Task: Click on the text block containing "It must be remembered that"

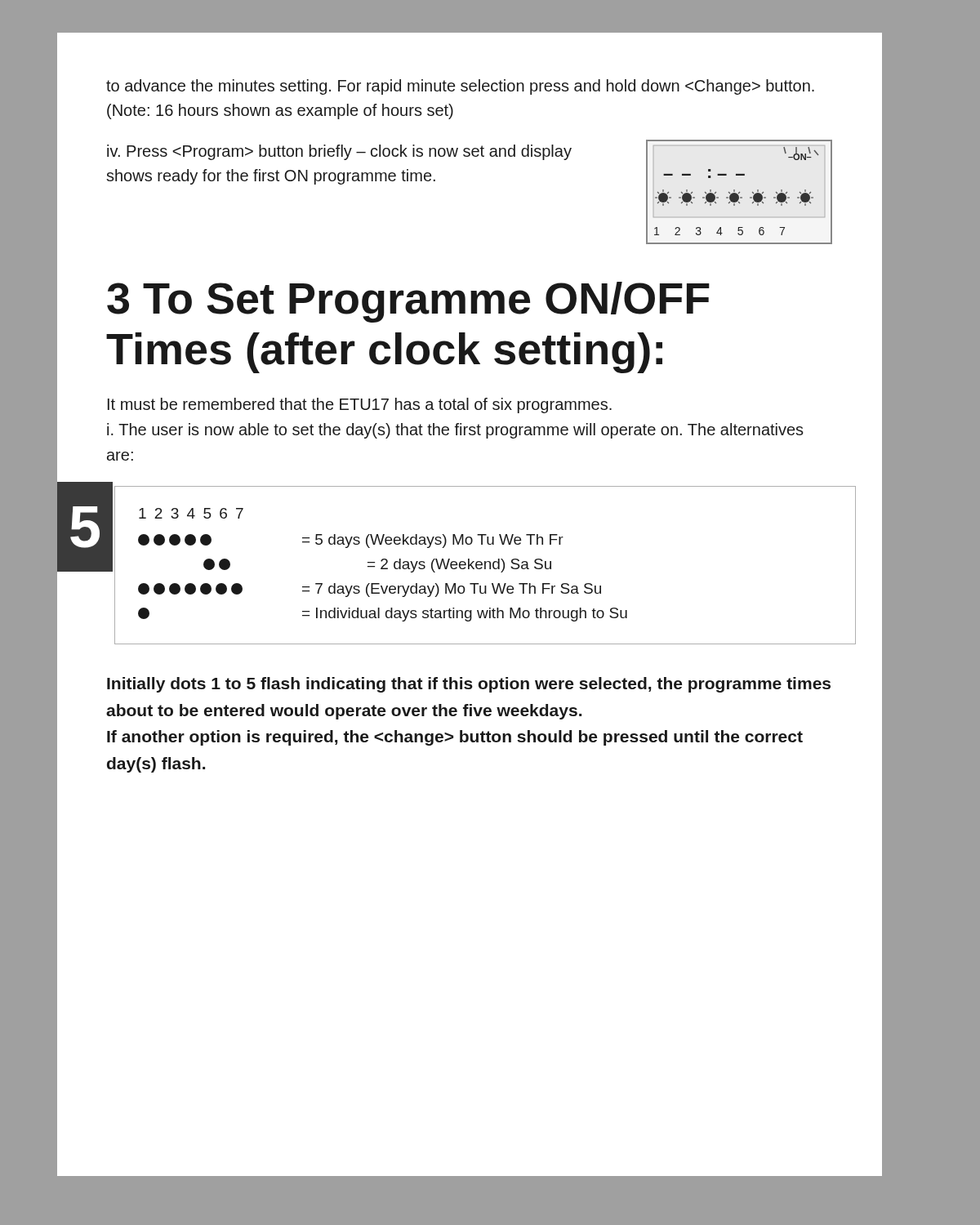Action: point(455,430)
